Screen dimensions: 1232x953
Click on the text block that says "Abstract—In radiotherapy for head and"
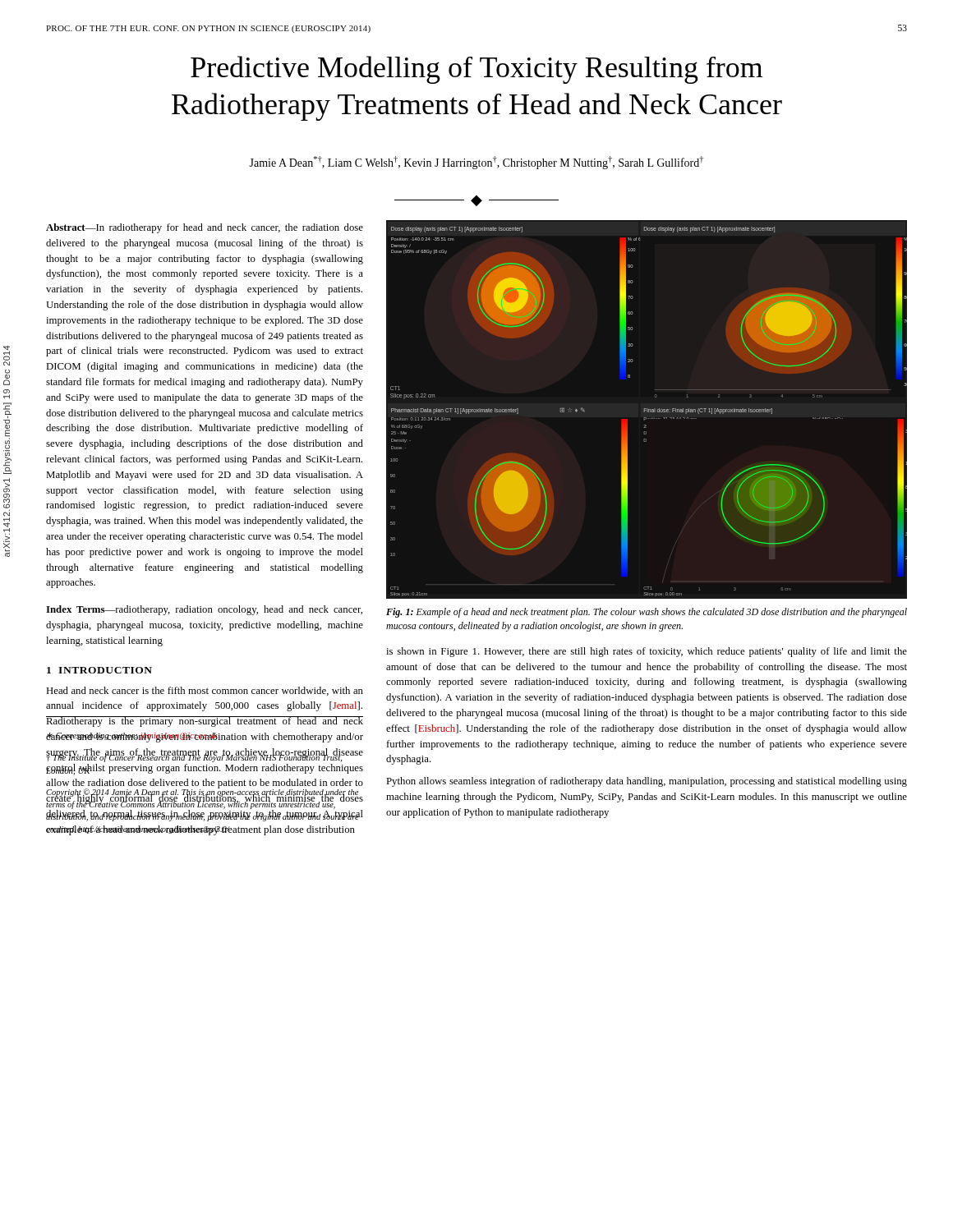pyautogui.click(x=205, y=405)
